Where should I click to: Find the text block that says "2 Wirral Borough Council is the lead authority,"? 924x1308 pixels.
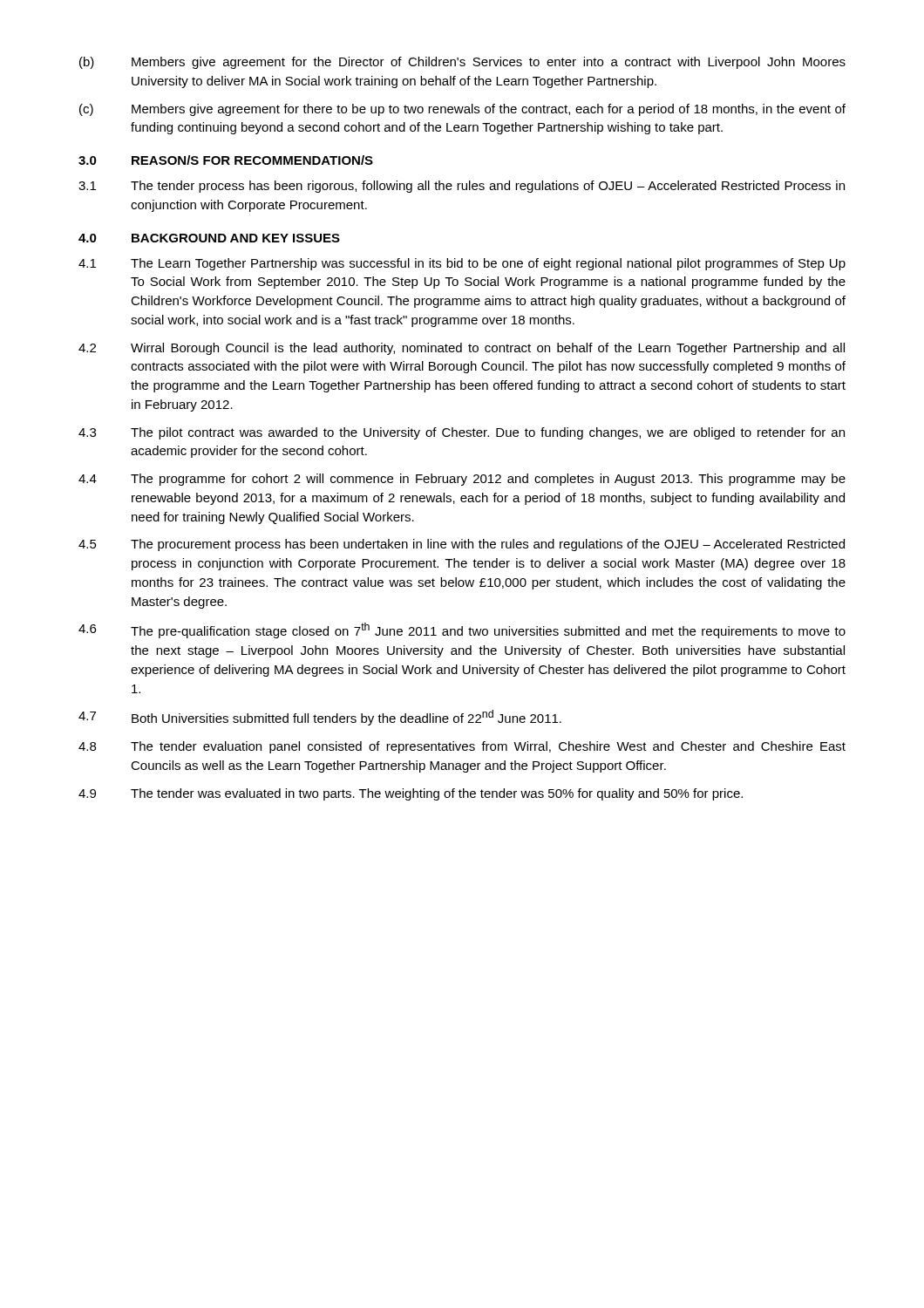tap(462, 376)
